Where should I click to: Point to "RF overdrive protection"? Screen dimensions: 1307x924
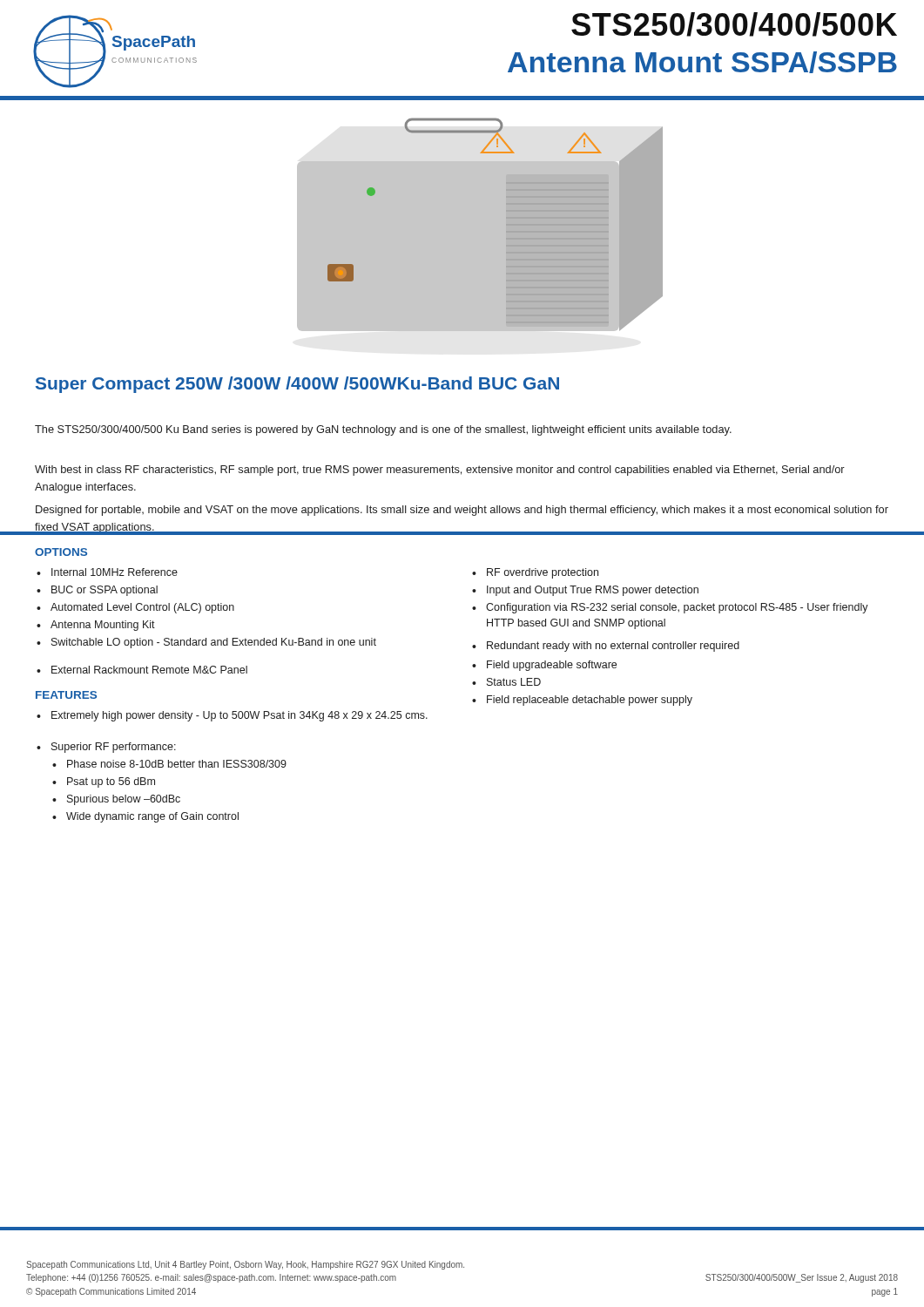535,573
